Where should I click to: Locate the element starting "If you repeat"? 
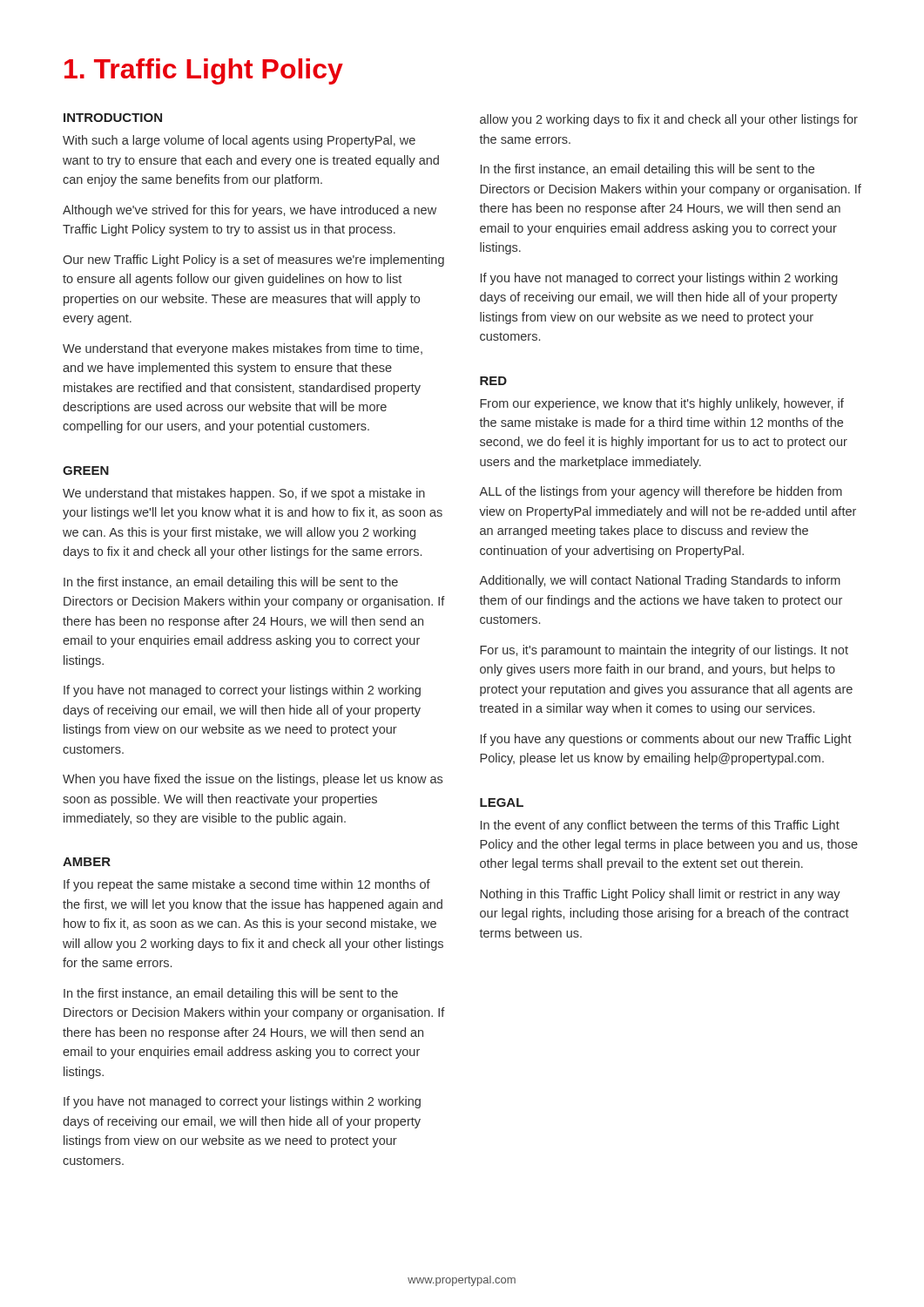click(x=253, y=924)
